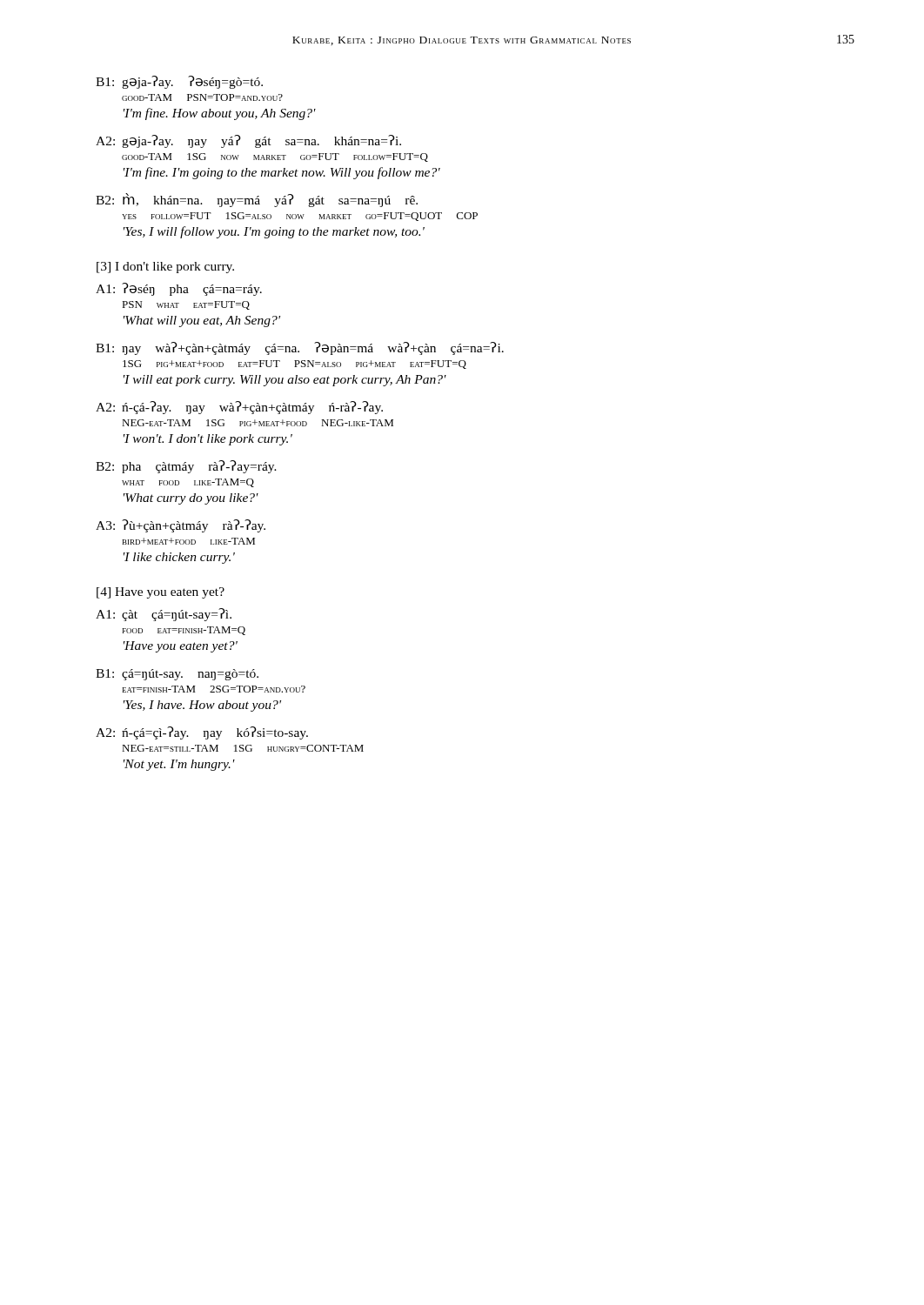Point to the element starting "A2: gəja-ʔay. ŋay yáʔ gát sa=na. khán=na=ʔi."

[268, 157]
